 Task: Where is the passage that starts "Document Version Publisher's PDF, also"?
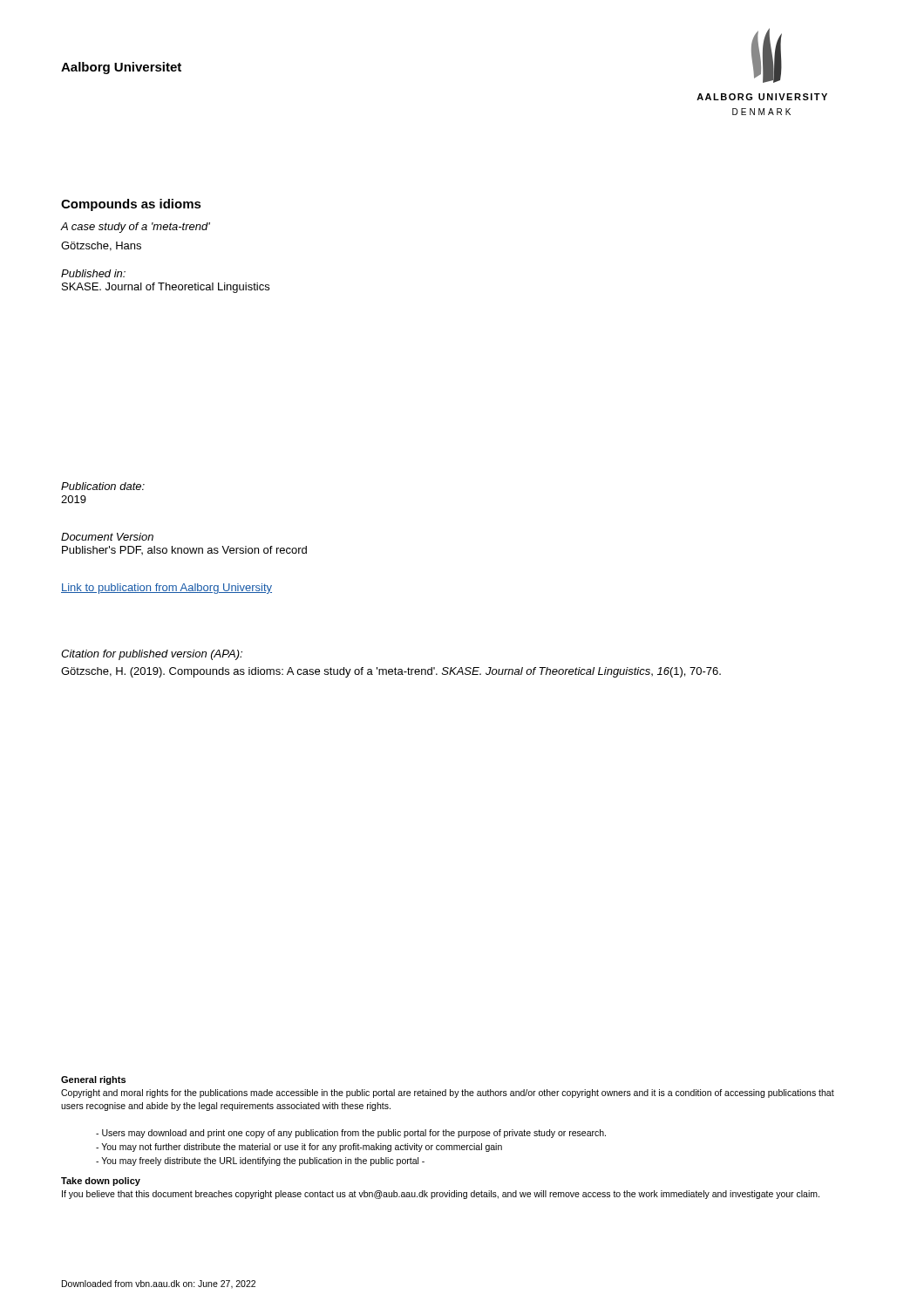[184, 543]
